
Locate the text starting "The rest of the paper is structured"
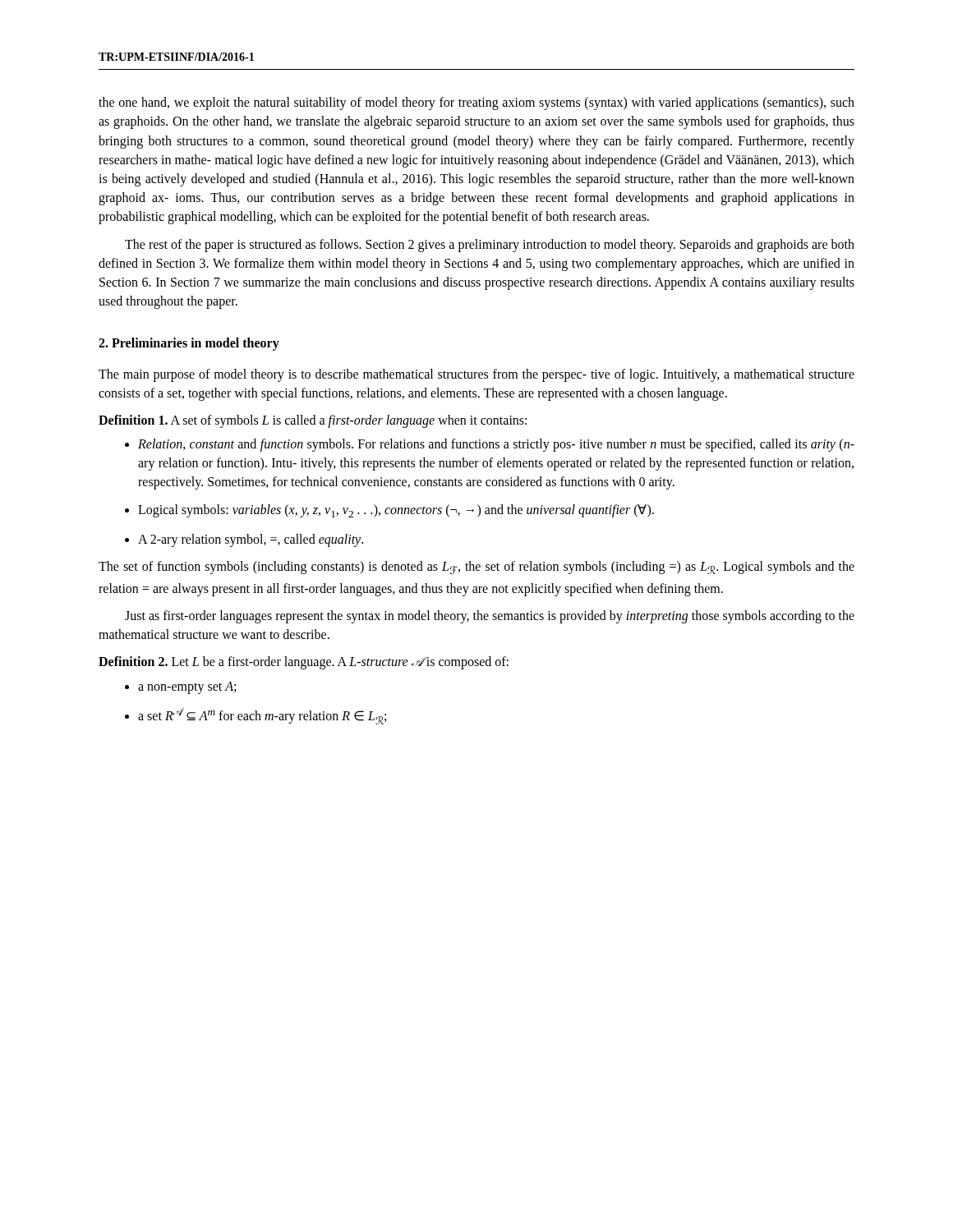click(x=476, y=273)
